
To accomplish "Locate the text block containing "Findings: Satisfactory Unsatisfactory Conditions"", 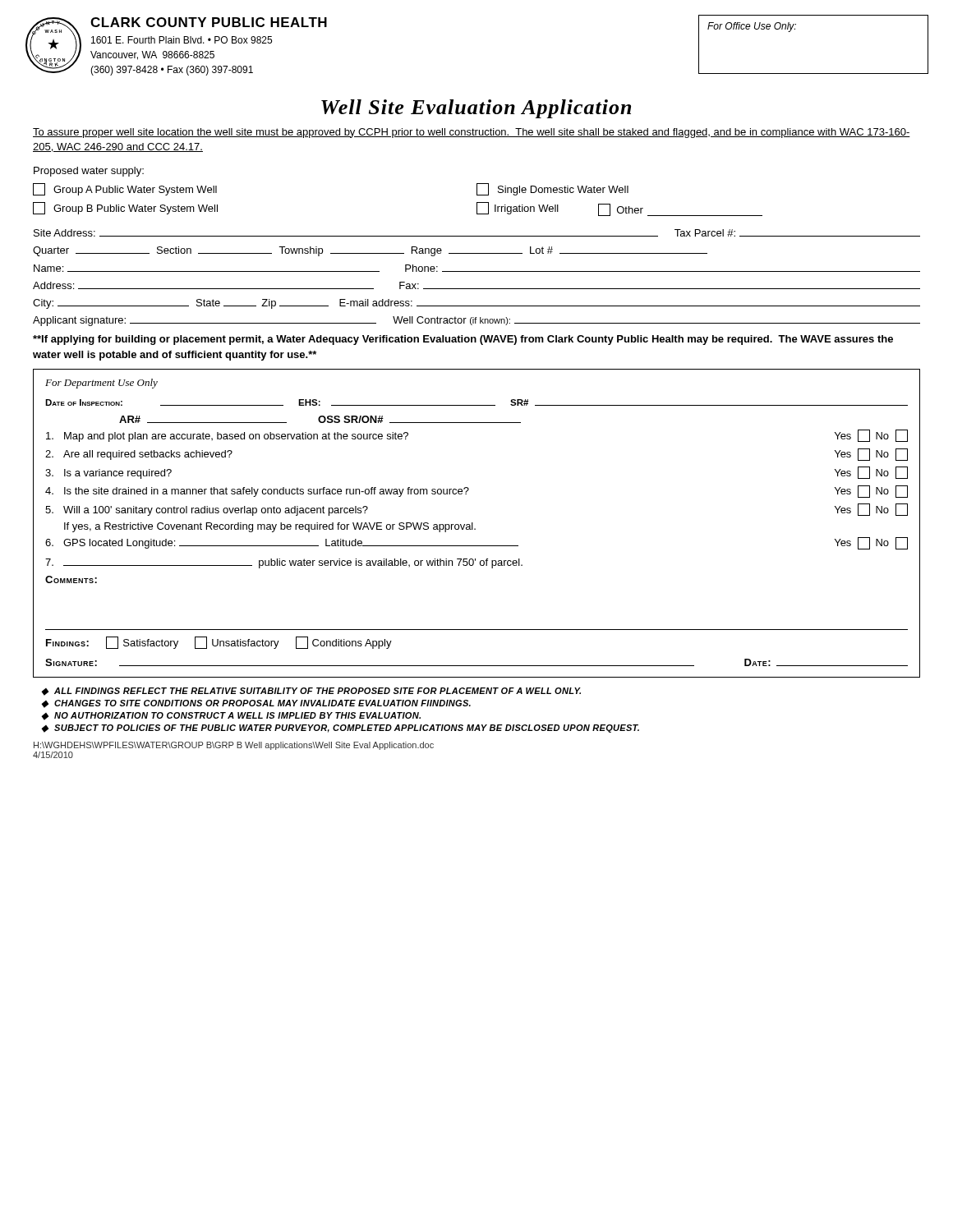I will pos(218,643).
